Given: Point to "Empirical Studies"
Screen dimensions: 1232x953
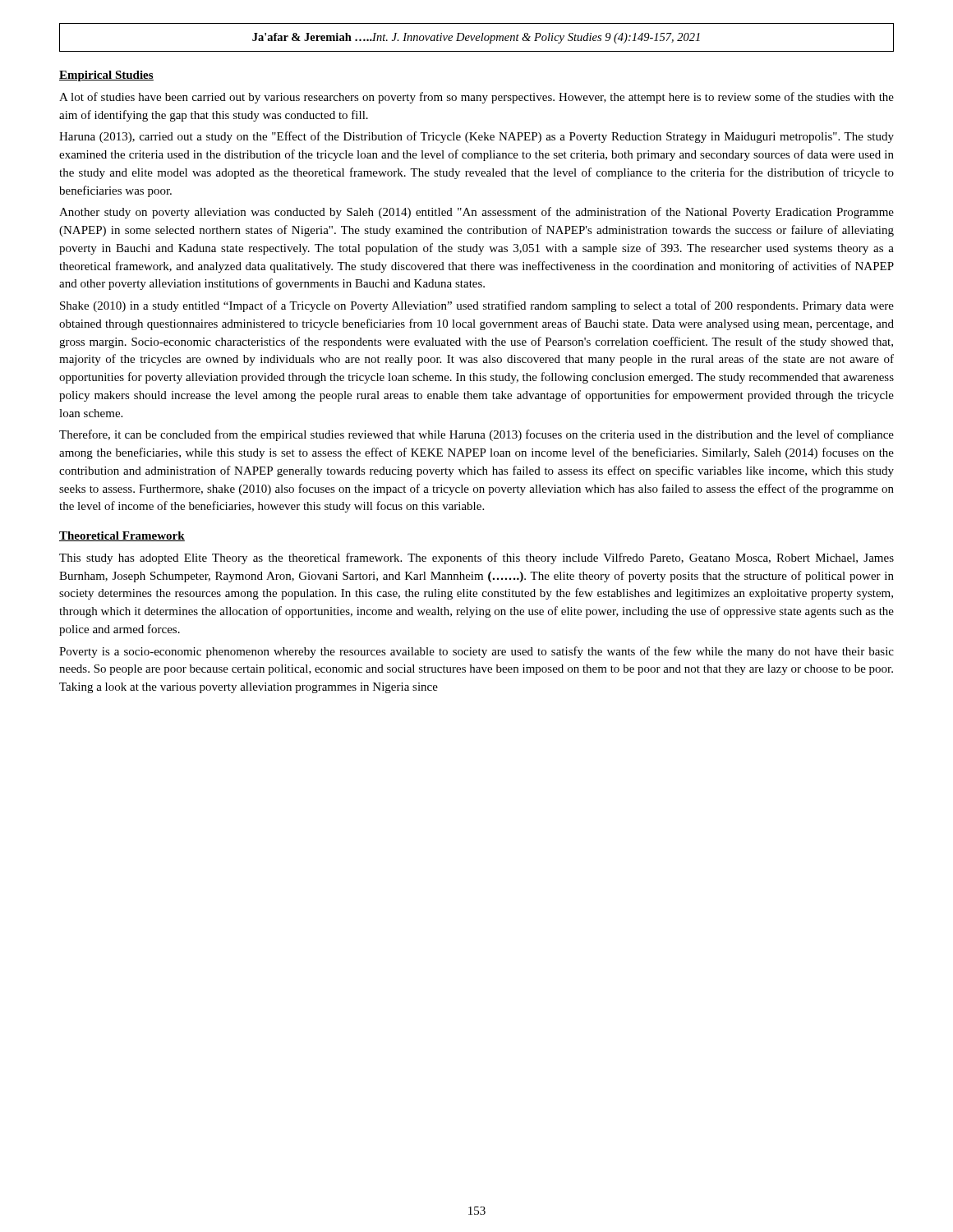Looking at the screenshot, I should pyautogui.click(x=106, y=75).
